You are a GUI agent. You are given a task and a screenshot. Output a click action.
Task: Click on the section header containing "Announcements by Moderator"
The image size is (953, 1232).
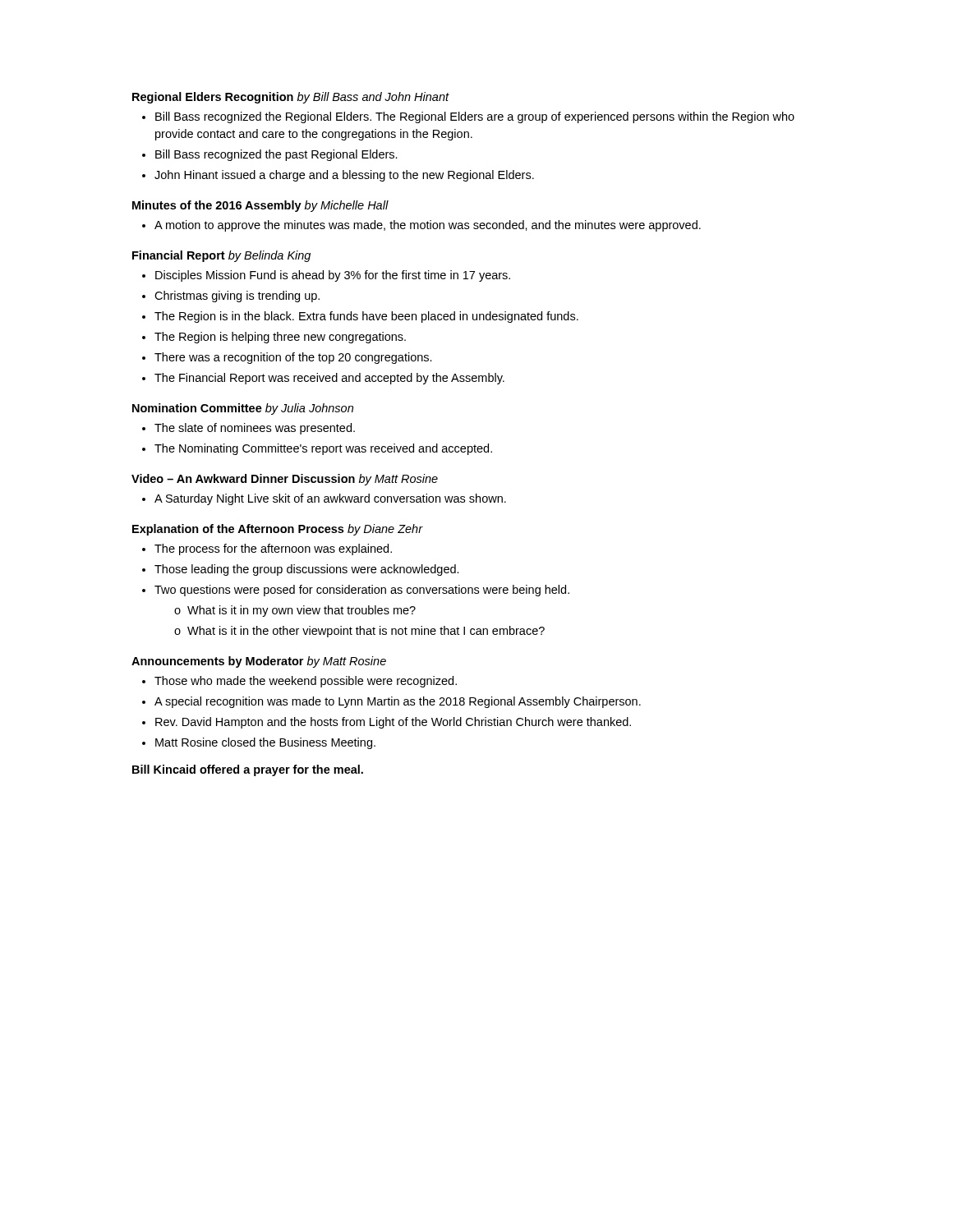click(x=259, y=661)
